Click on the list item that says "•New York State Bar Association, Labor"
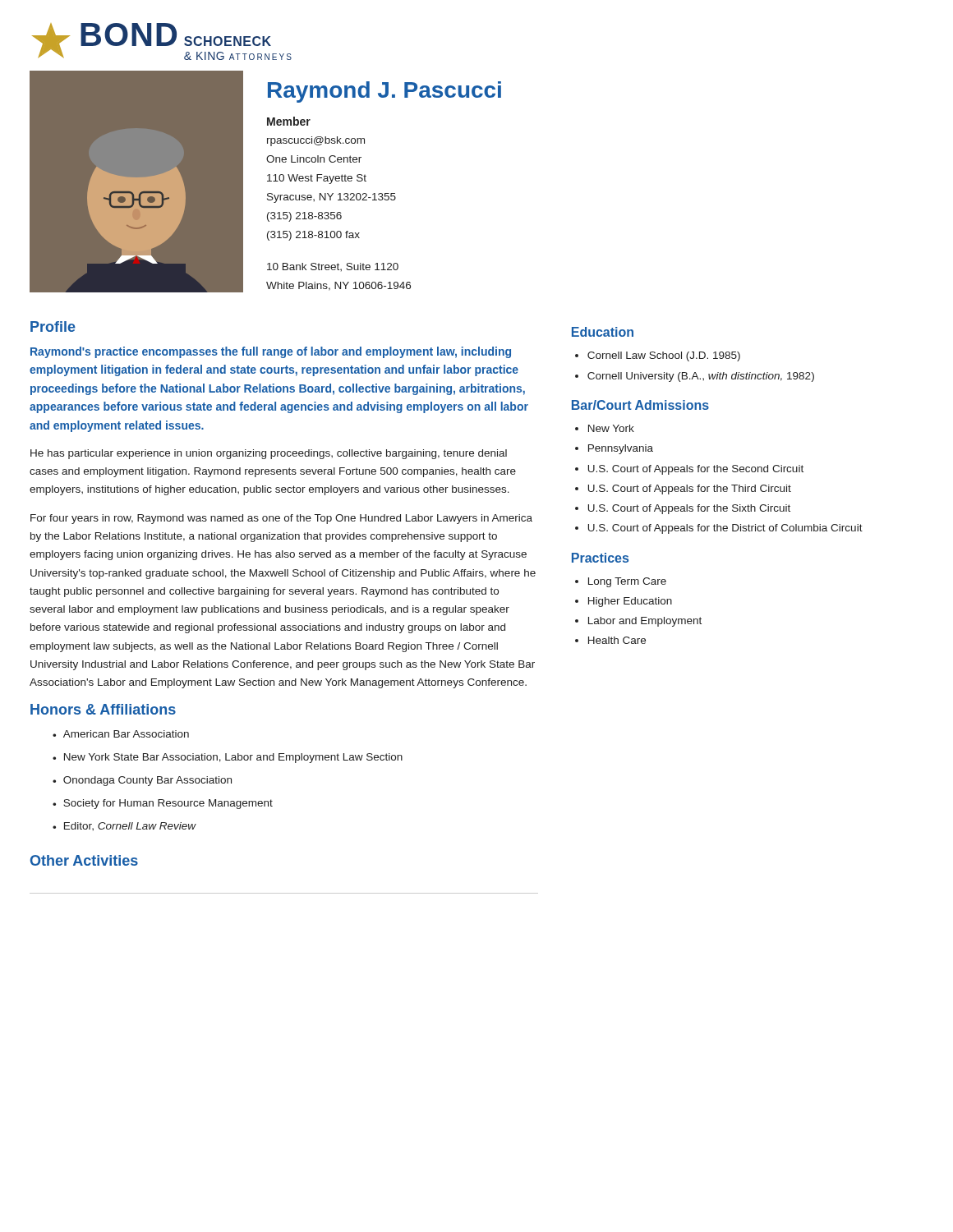Viewport: 953px width, 1232px height. pos(228,759)
